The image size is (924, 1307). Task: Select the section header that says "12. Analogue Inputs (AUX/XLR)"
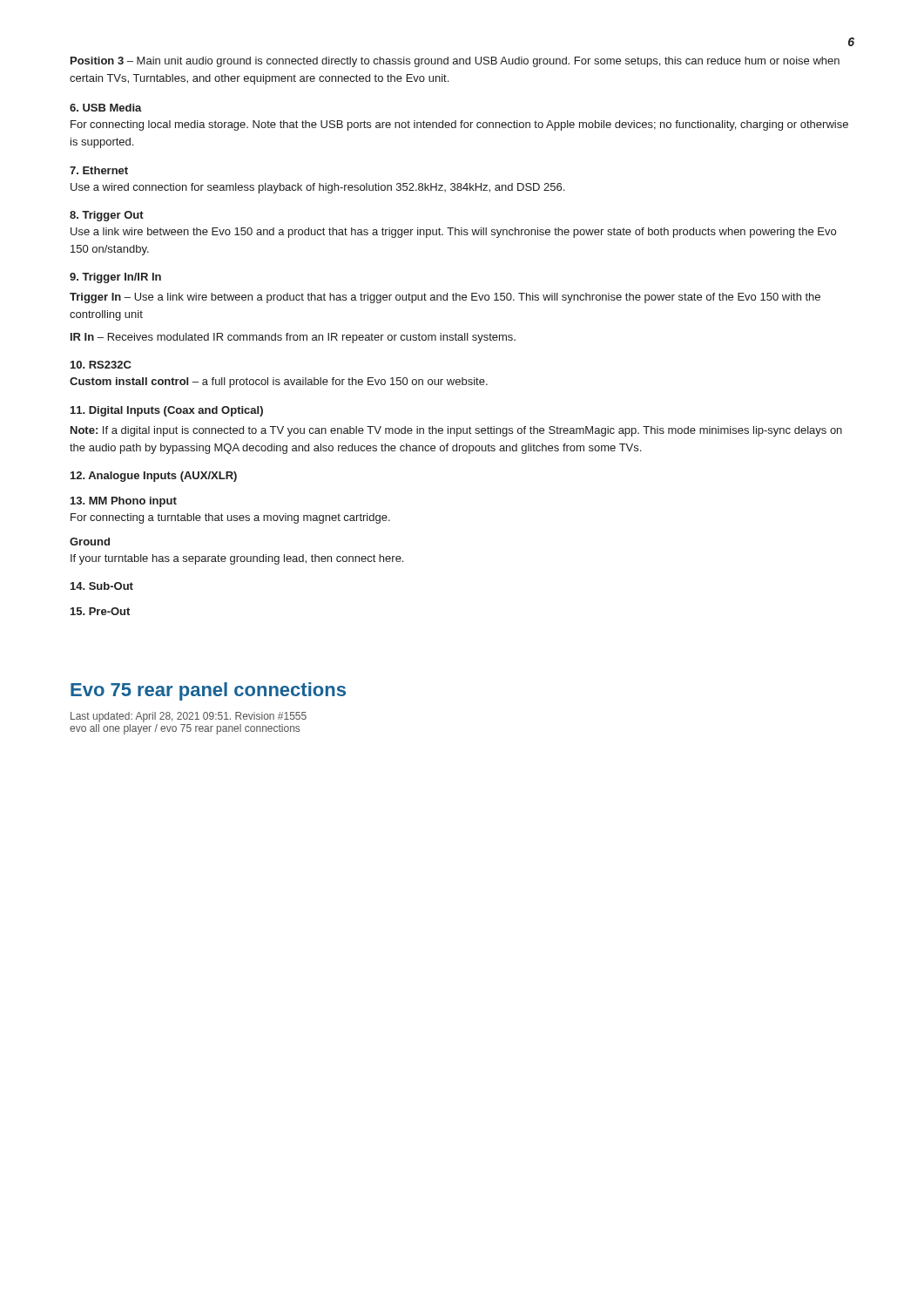[153, 475]
